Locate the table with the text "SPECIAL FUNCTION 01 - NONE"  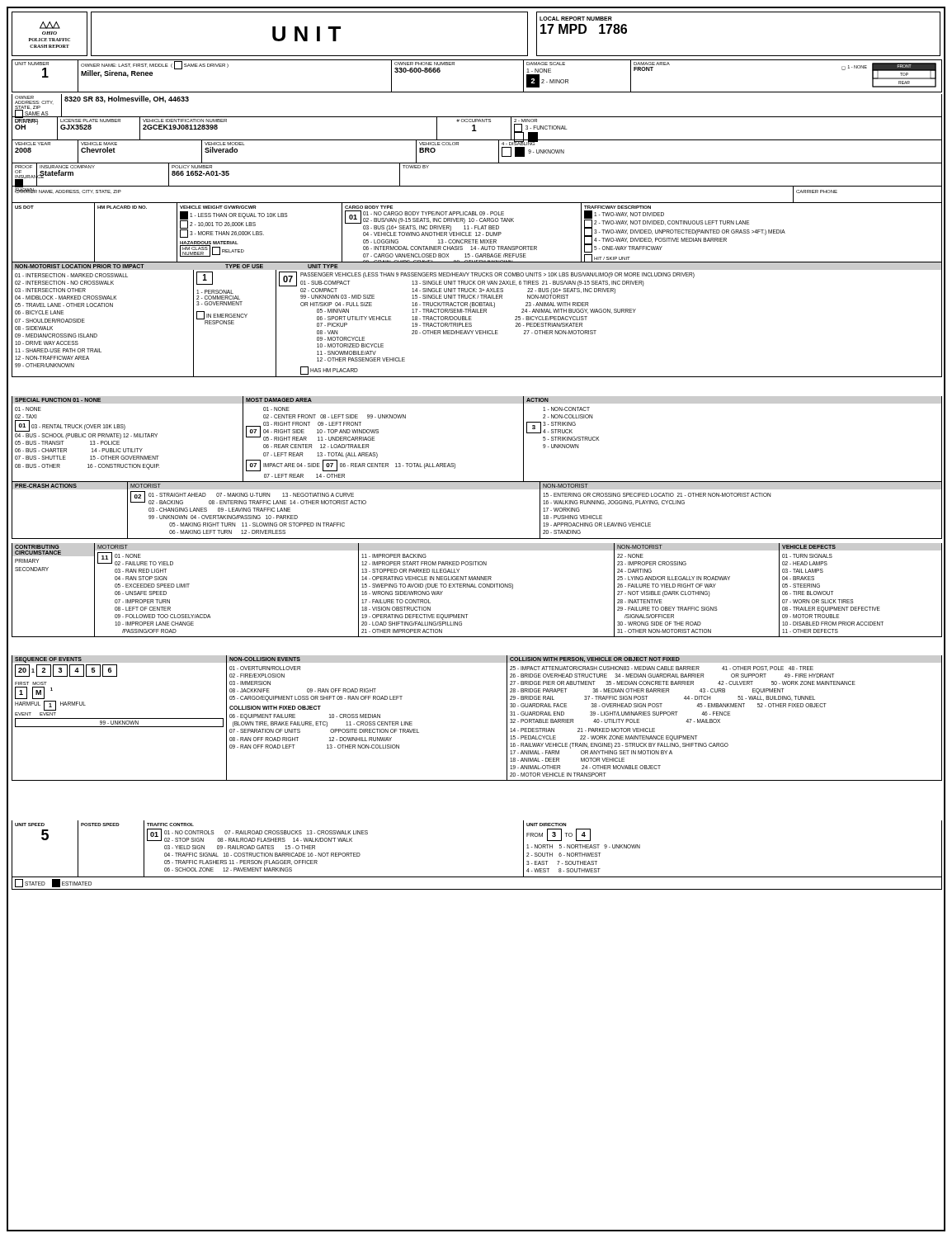tap(477, 439)
